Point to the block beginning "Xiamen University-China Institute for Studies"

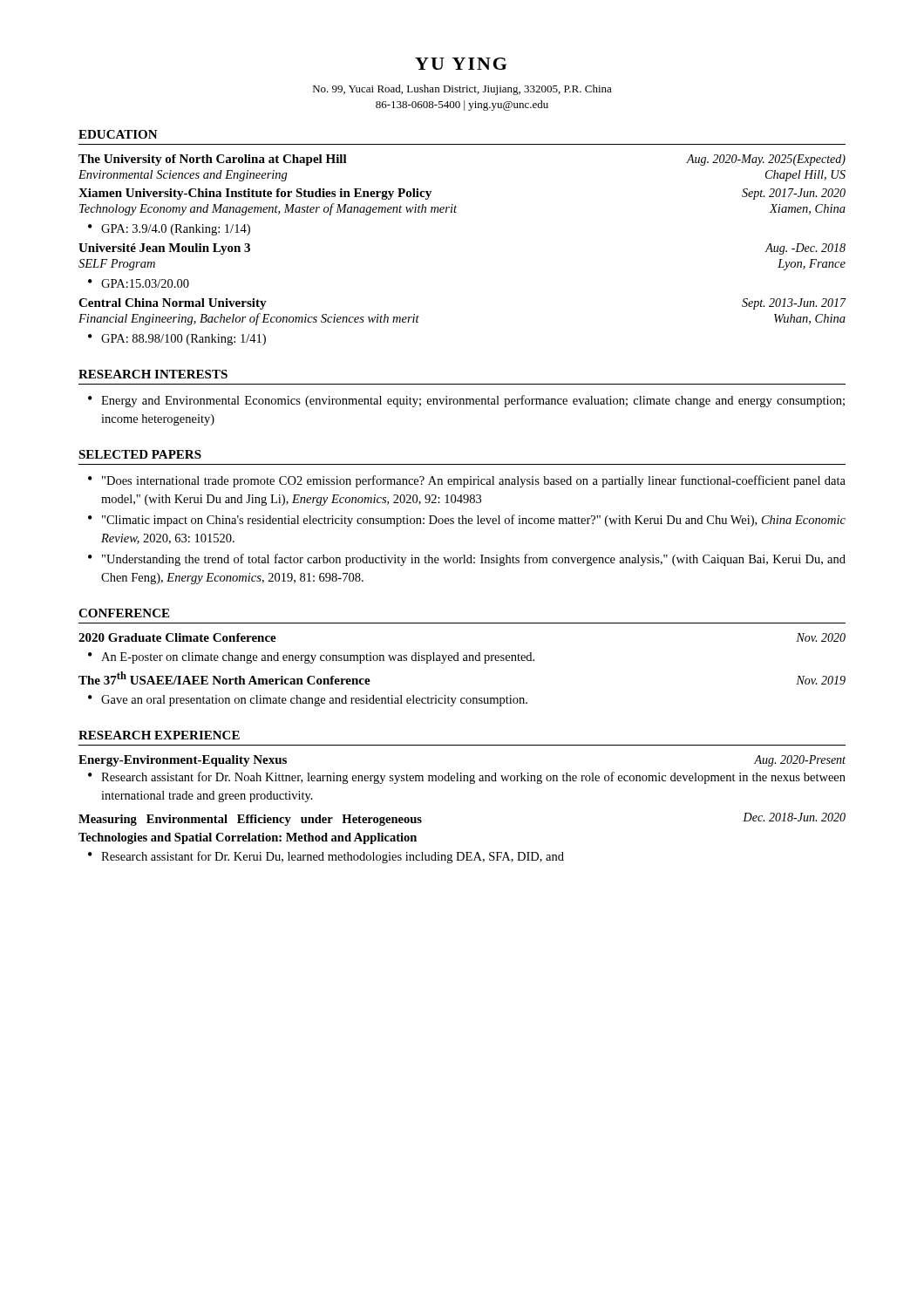tap(462, 201)
